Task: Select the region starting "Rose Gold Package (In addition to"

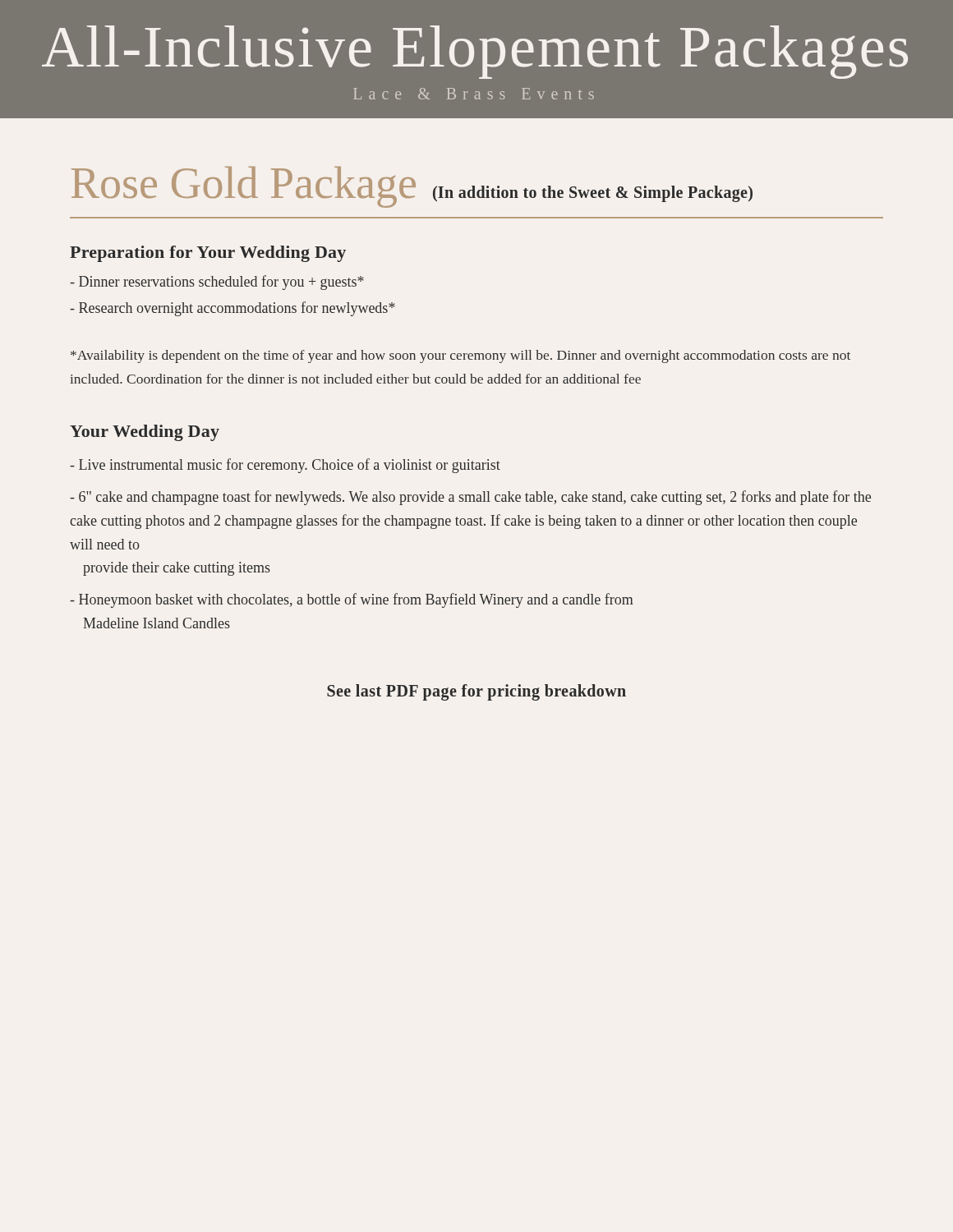Action: [x=412, y=184]
